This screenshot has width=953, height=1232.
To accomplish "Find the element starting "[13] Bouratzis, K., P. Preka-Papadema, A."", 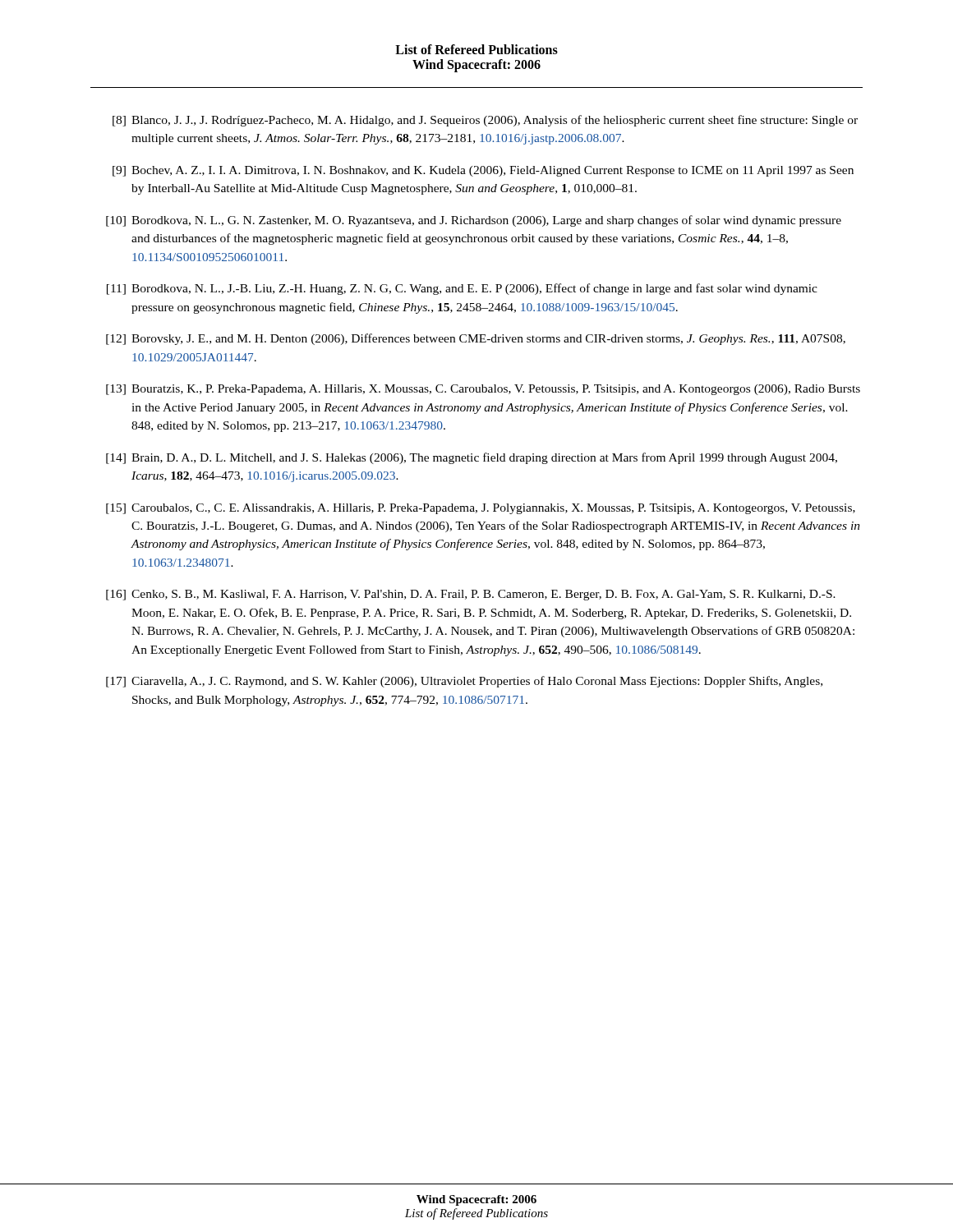I will click(x=476, y=407).
